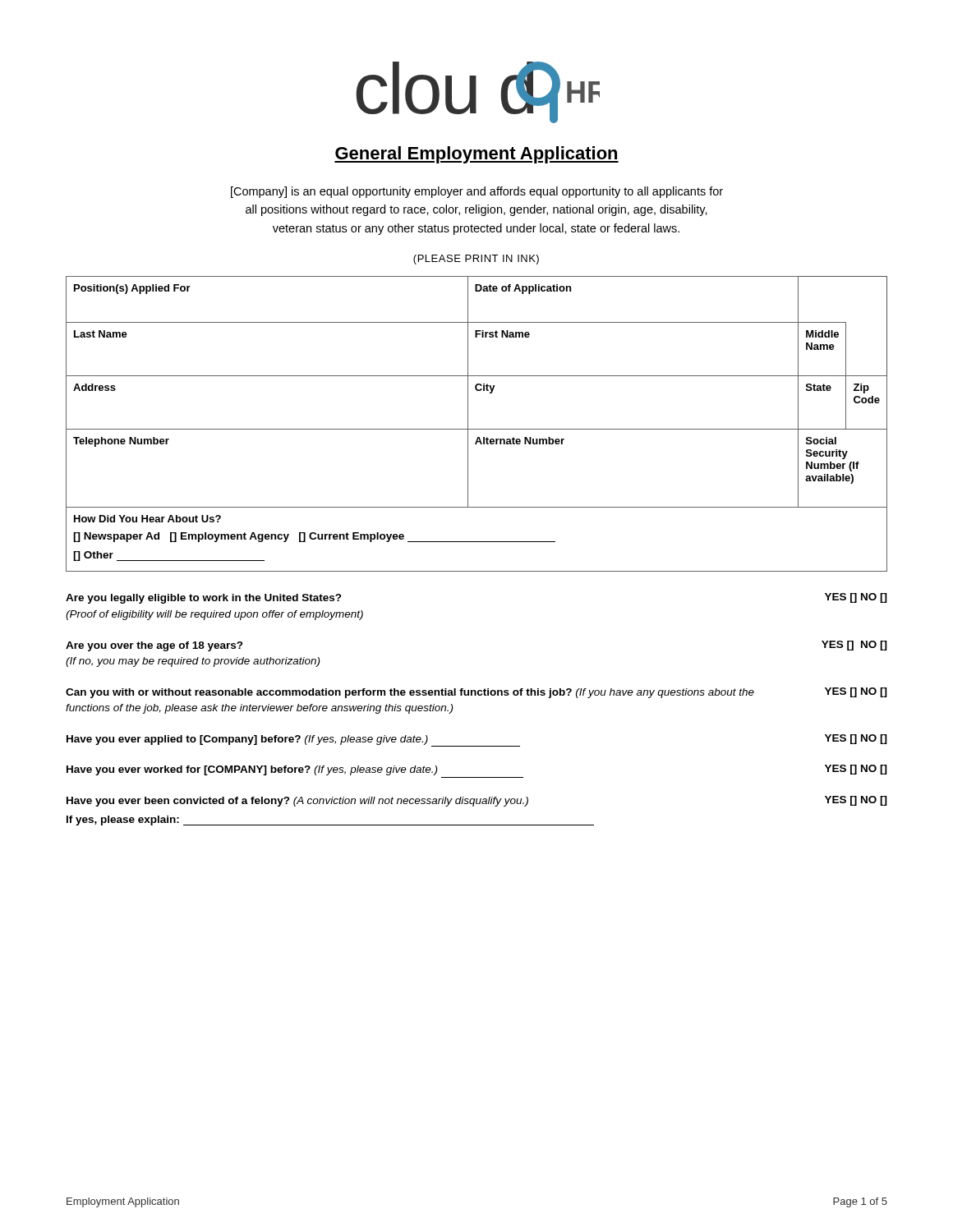Locate the block starting "[Company] is an equal opportunity employer and affords"
The width and height of the screenshot is (953, 1232).
click(x=476, y=210)
